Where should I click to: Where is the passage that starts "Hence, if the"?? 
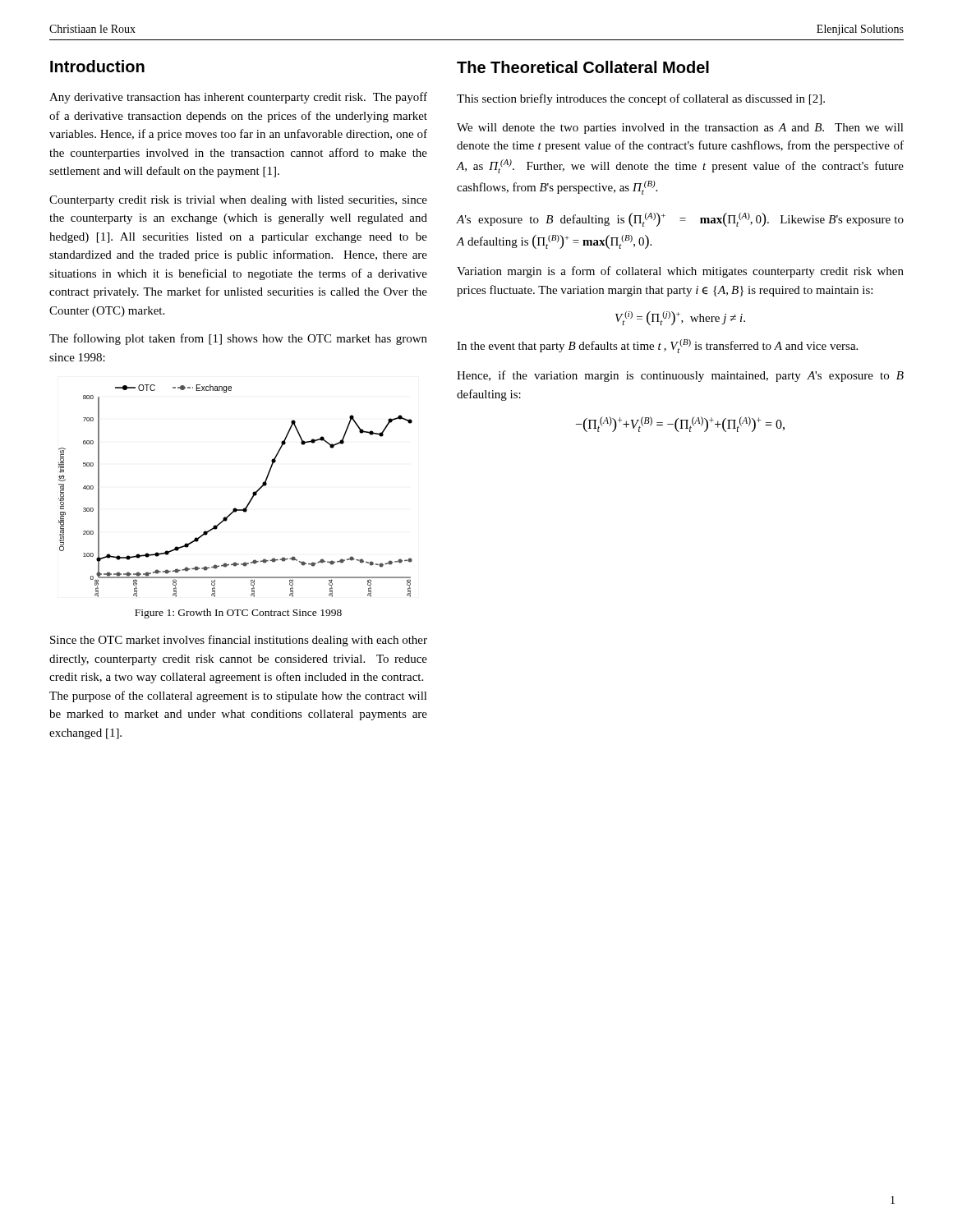click(x=680, y=385)
